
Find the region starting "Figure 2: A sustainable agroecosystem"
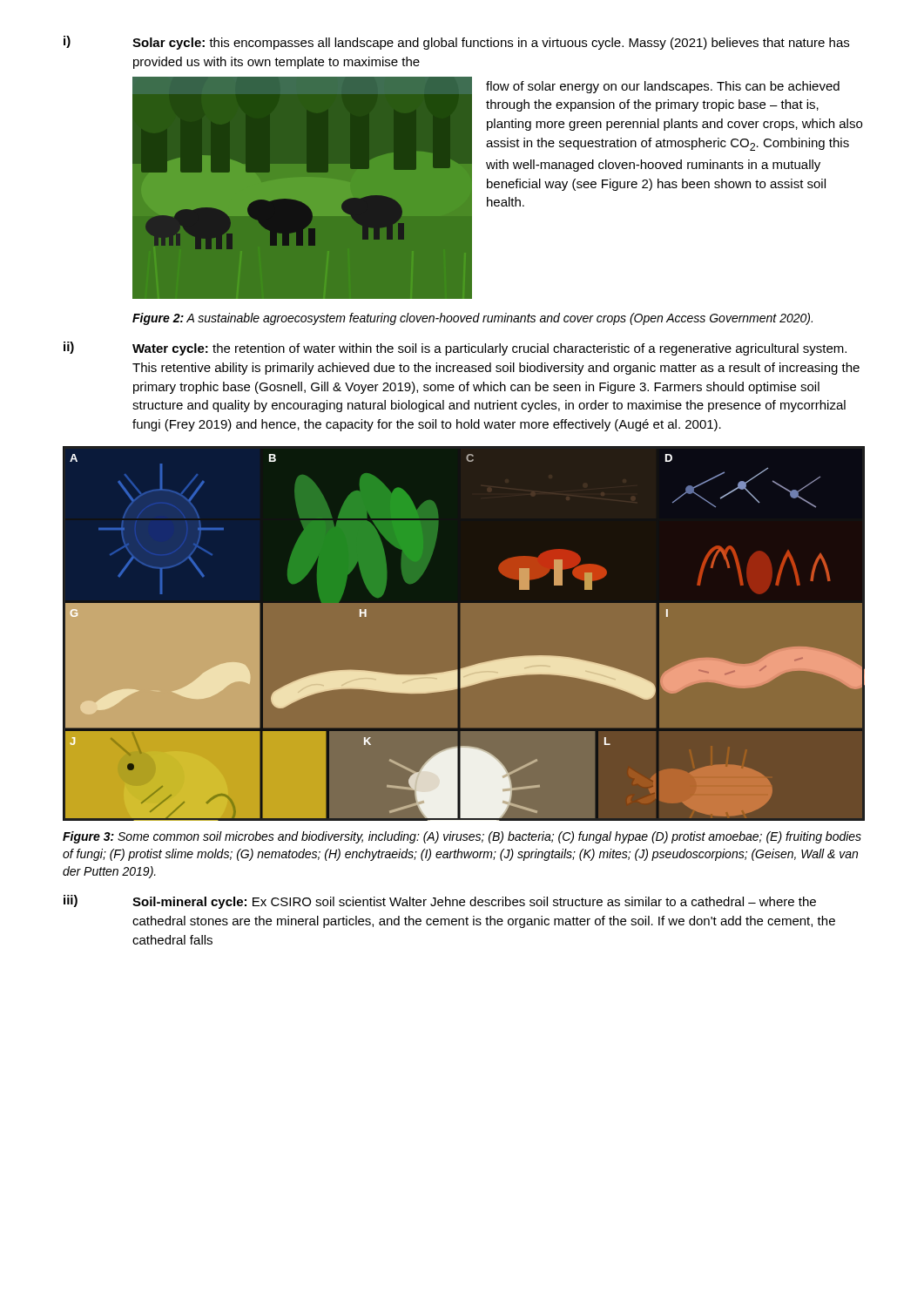pos(473,318)
